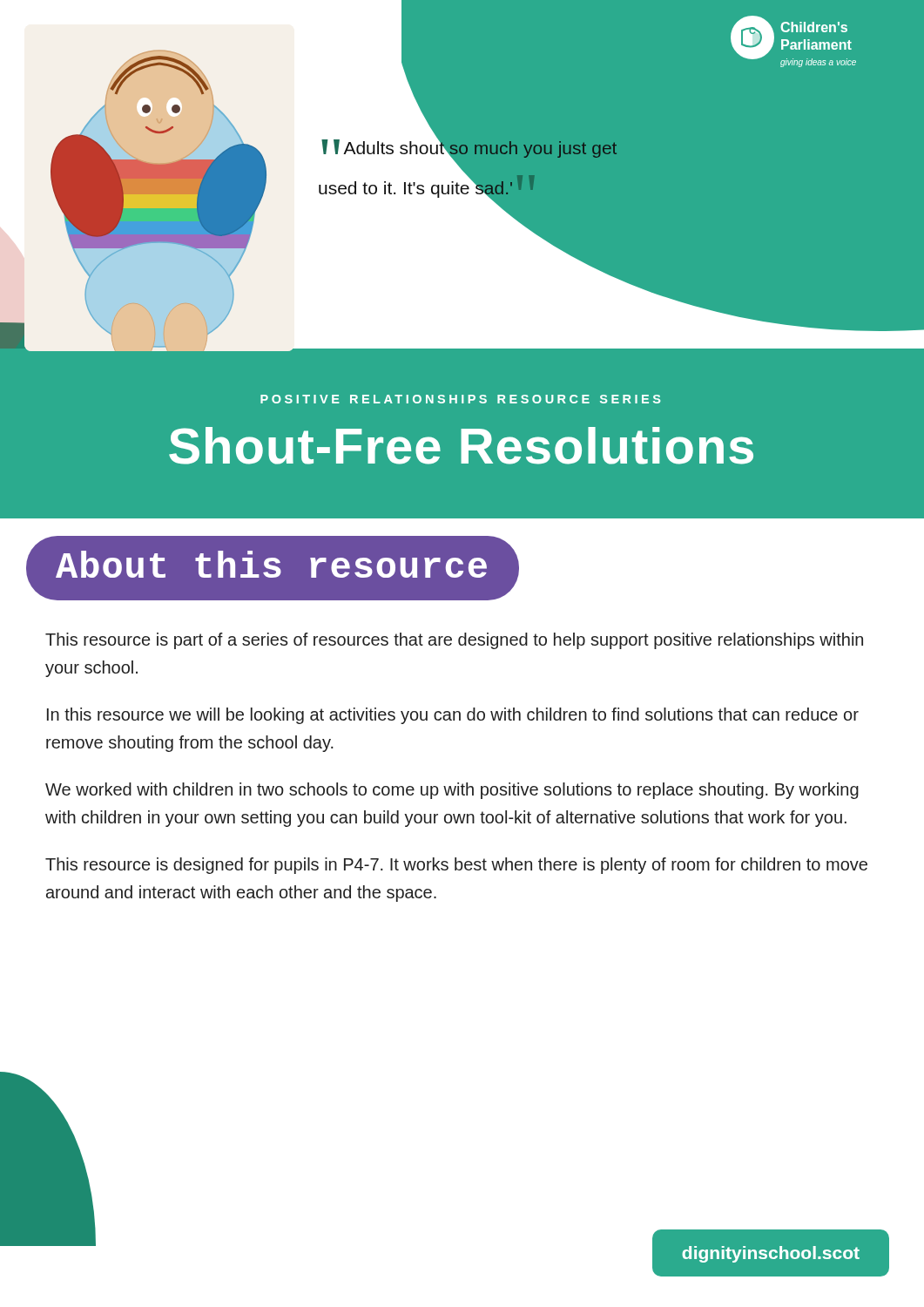The height and width of the screenshot is (1307, 924).
Task: Locate the text block starting "This resource is designed for pupils in P4-7."
Action: [x=457, y=878]
